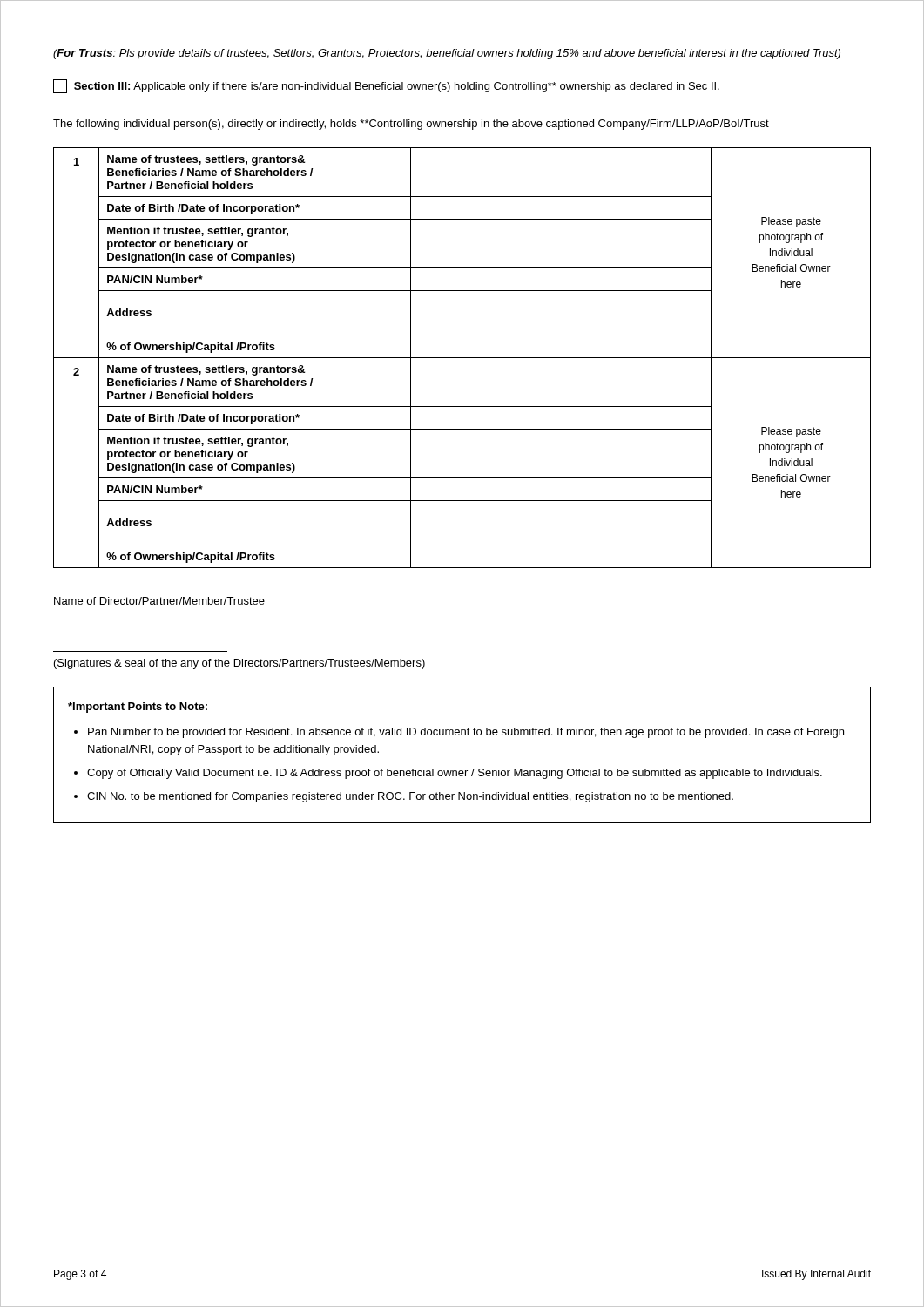Locate the text block that reads "Section III: Applicable"
Image resolution: width=924 pixels, height=1307 pixels.
(387, 86)
